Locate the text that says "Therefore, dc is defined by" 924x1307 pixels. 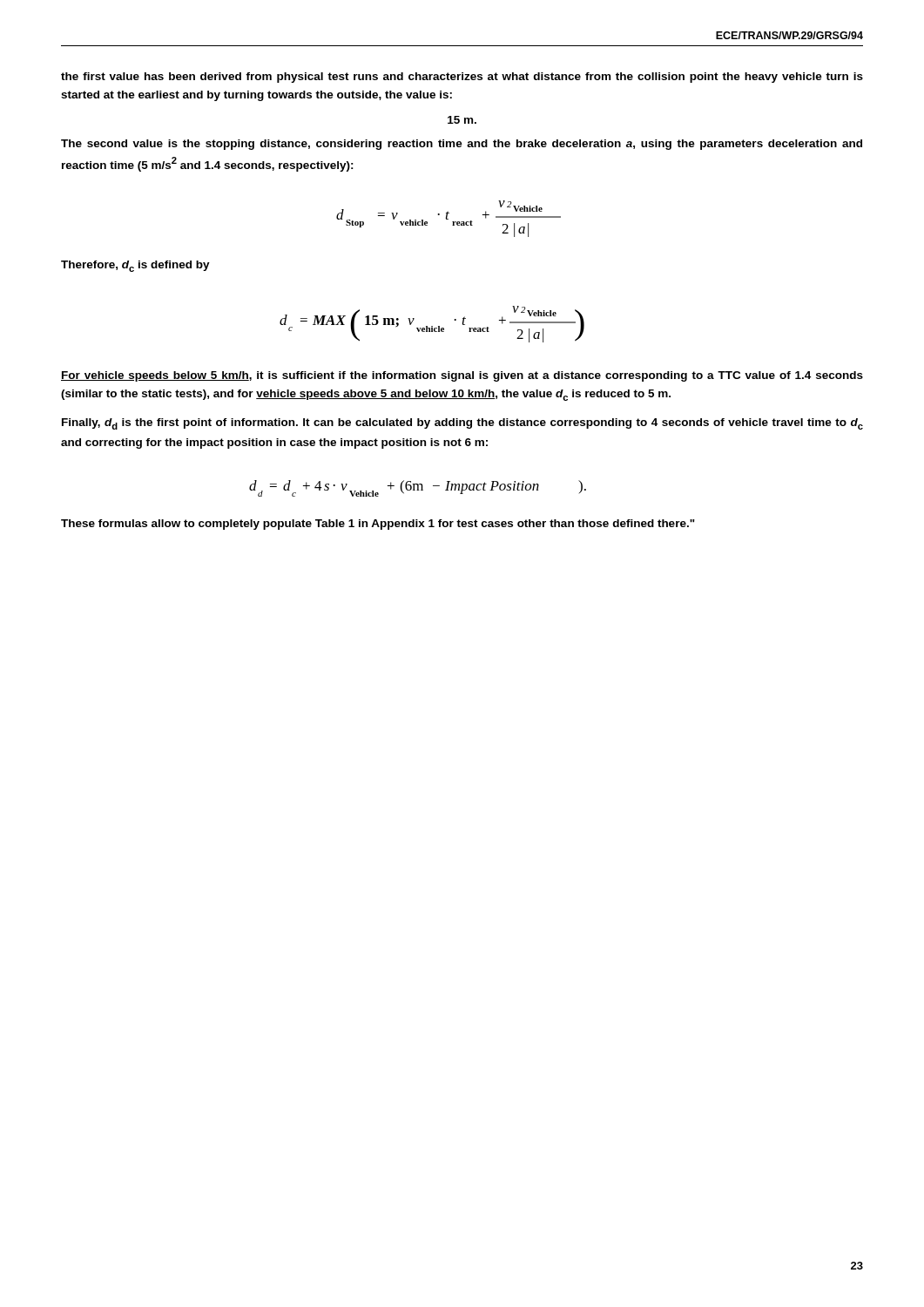135,266
